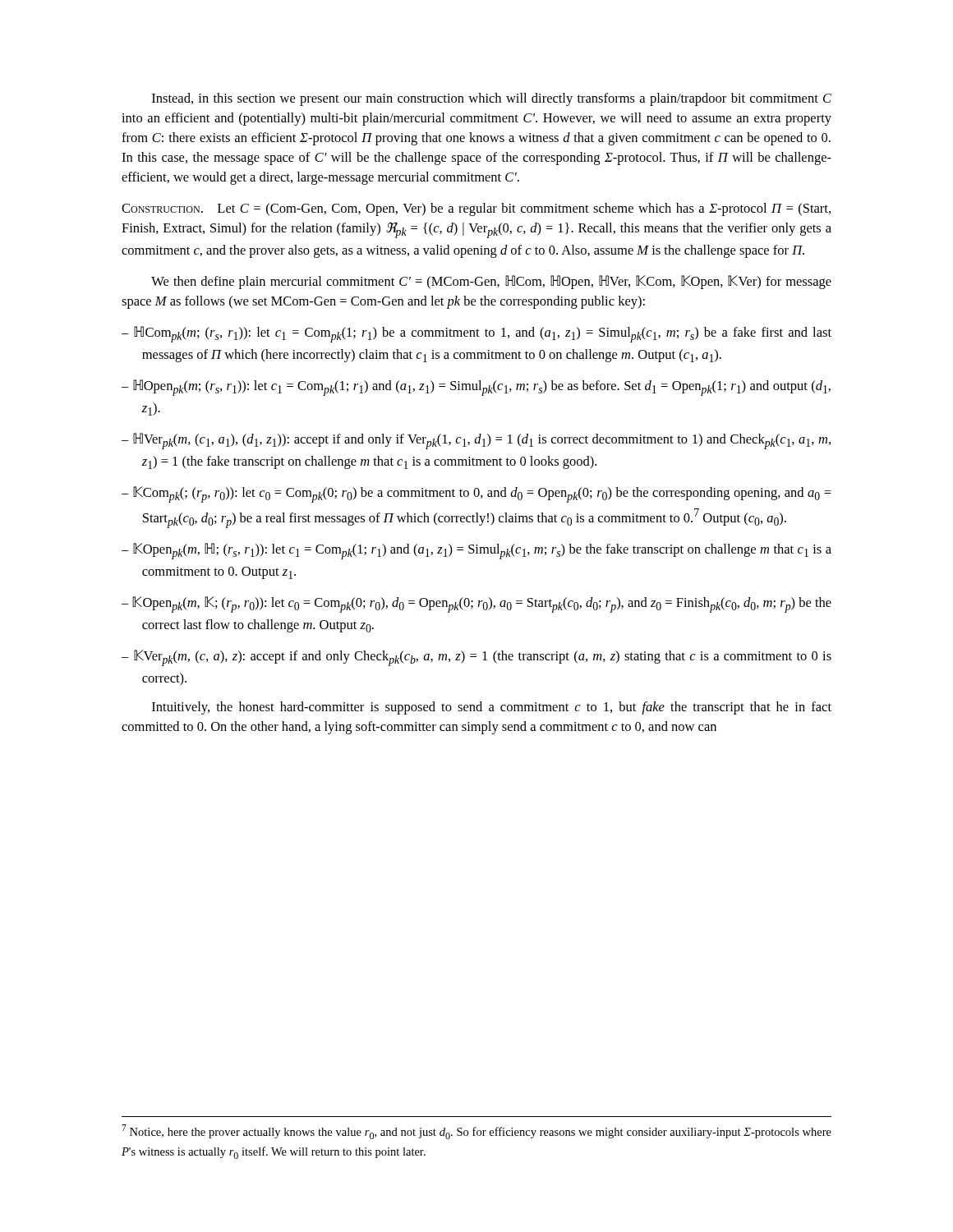Image resolution: width=953 pixels, height=1232 pixels.
Task: Select the text block that reads "Instead, in this section we"
Action: pyautogui.click(x=476, y=138)
